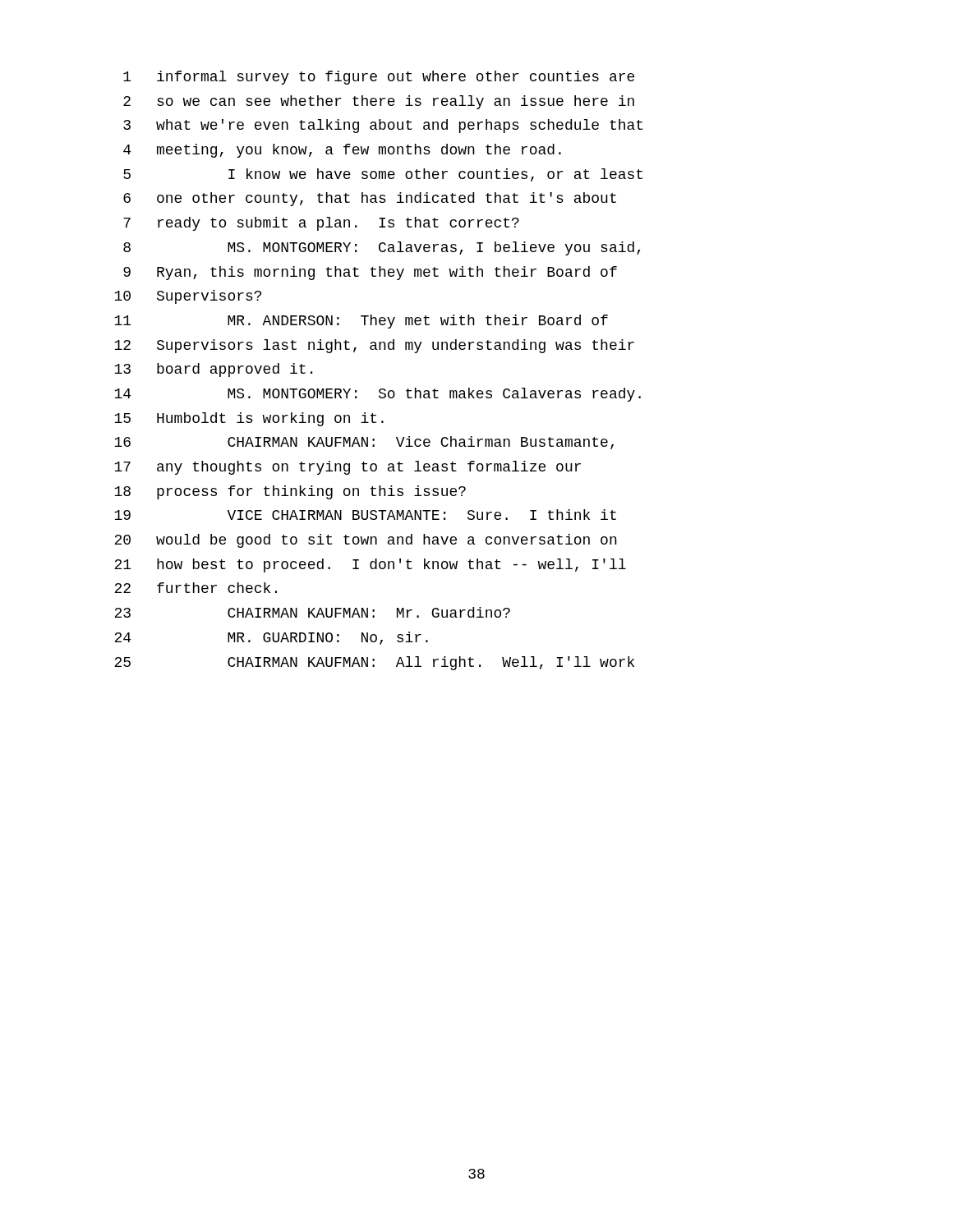The image size is (953, 1232).
Task: Point to the text block starting "8 MS. MONTGOMERY: Calaveras, I believe"
Action: (460, 249)
